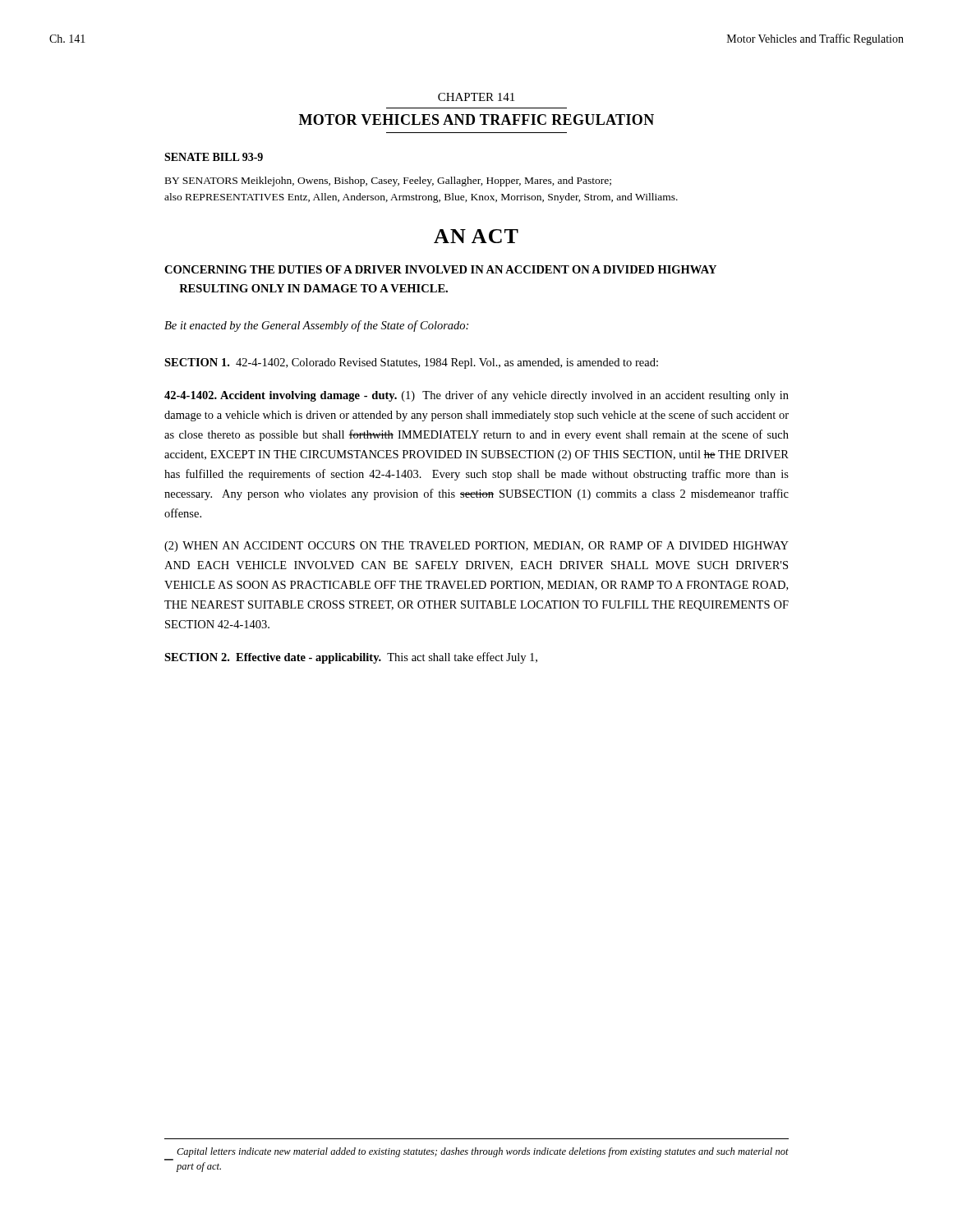This screenshot has height=1232, width=953.
Task: Find the text block that reads "SECTION 2. Effective date - applicability. This act"
Action: tap(351, 657)
